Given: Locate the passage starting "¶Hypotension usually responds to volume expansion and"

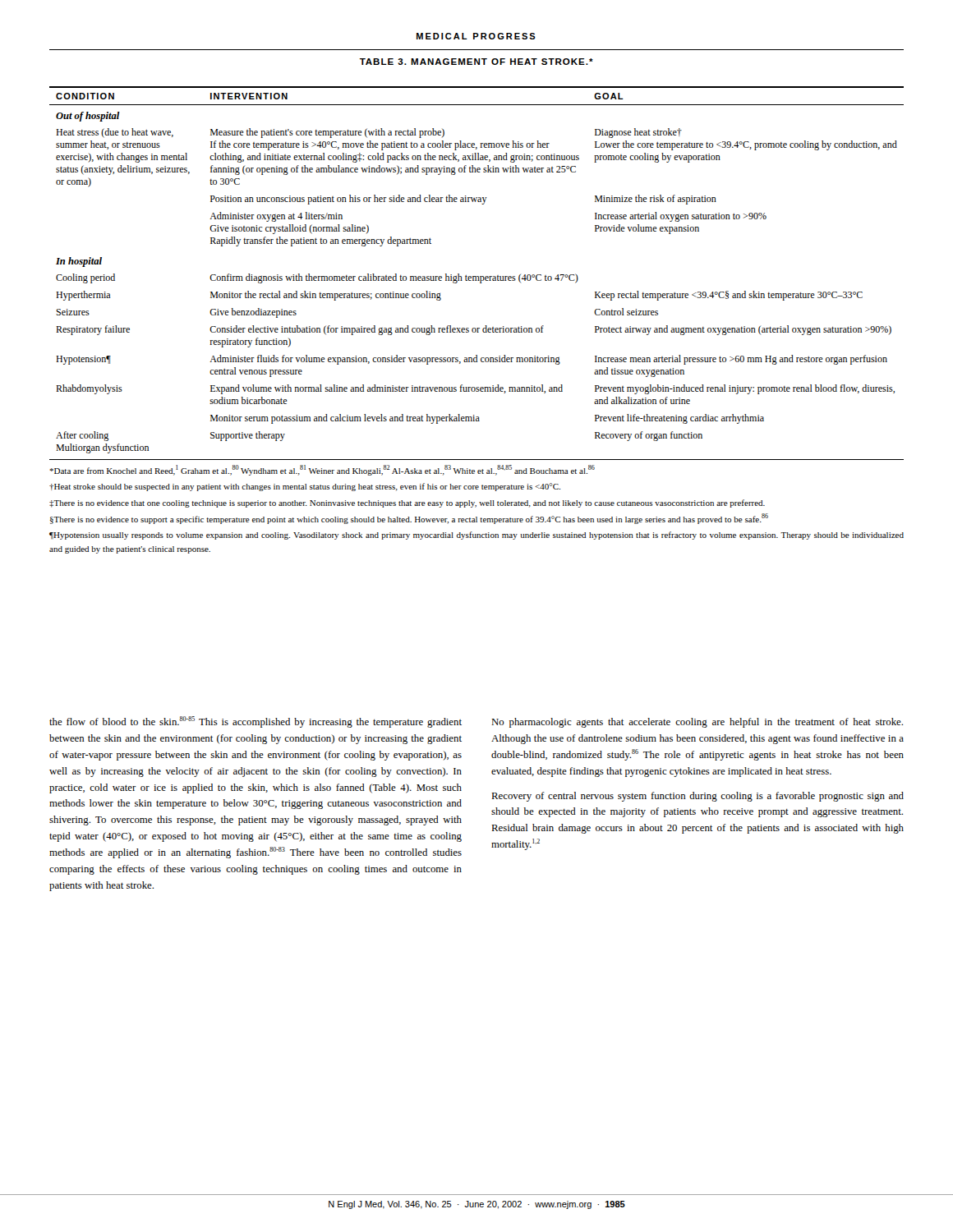Looking at the screenshot, I should point(476,542).
